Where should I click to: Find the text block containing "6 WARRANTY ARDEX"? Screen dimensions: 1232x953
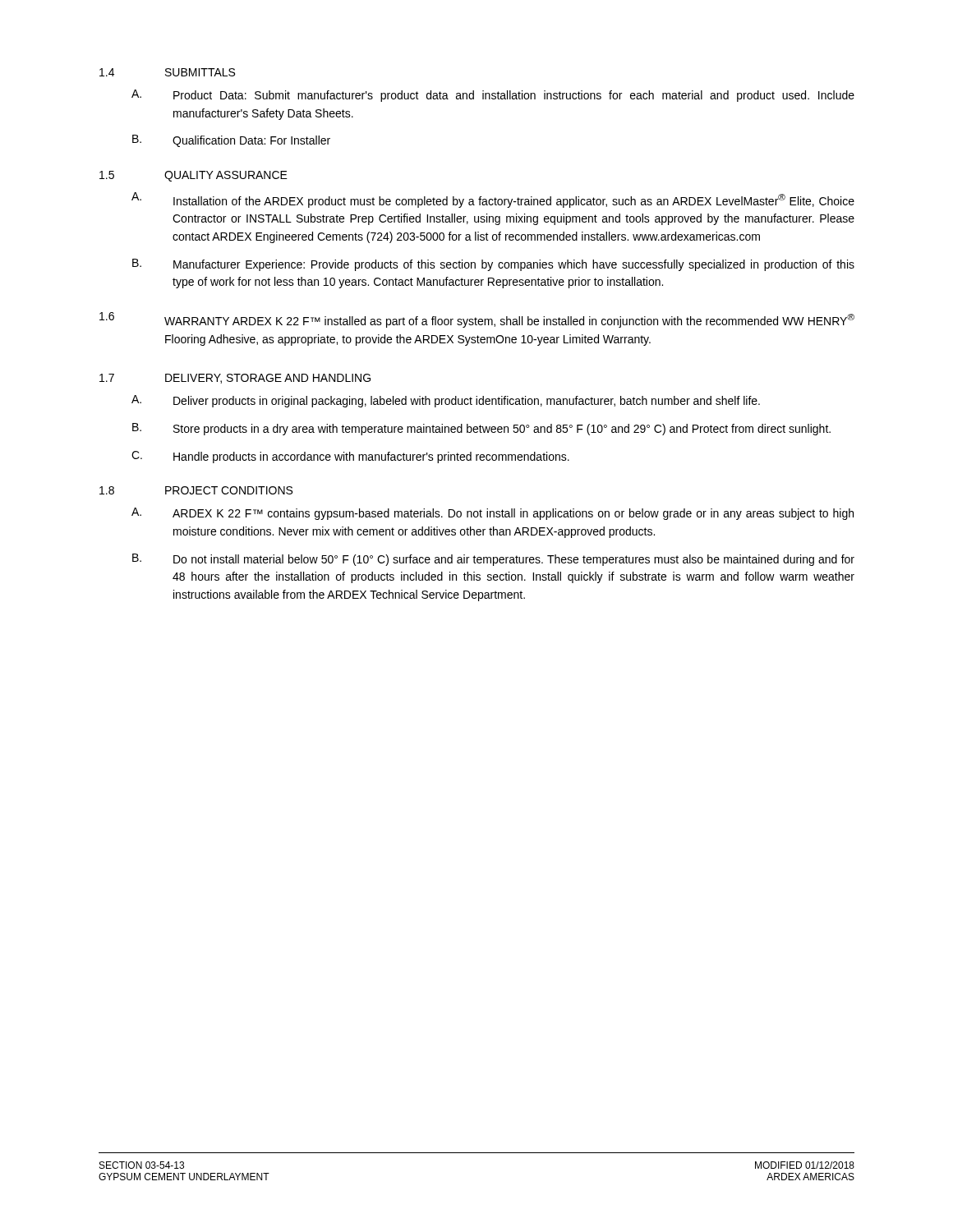tap(476, 329)
